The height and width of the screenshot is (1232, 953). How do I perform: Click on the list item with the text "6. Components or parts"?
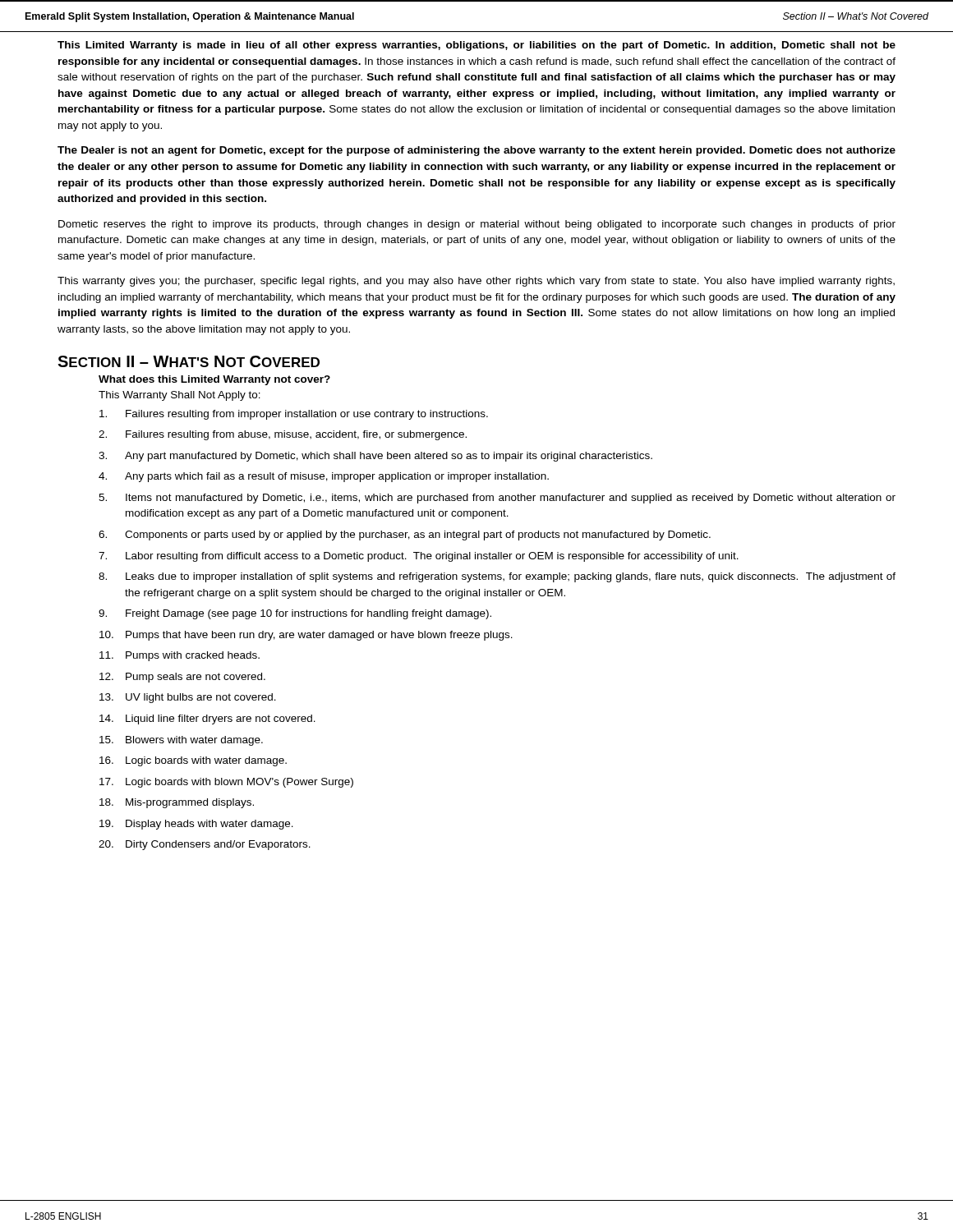tap(497, 534)
